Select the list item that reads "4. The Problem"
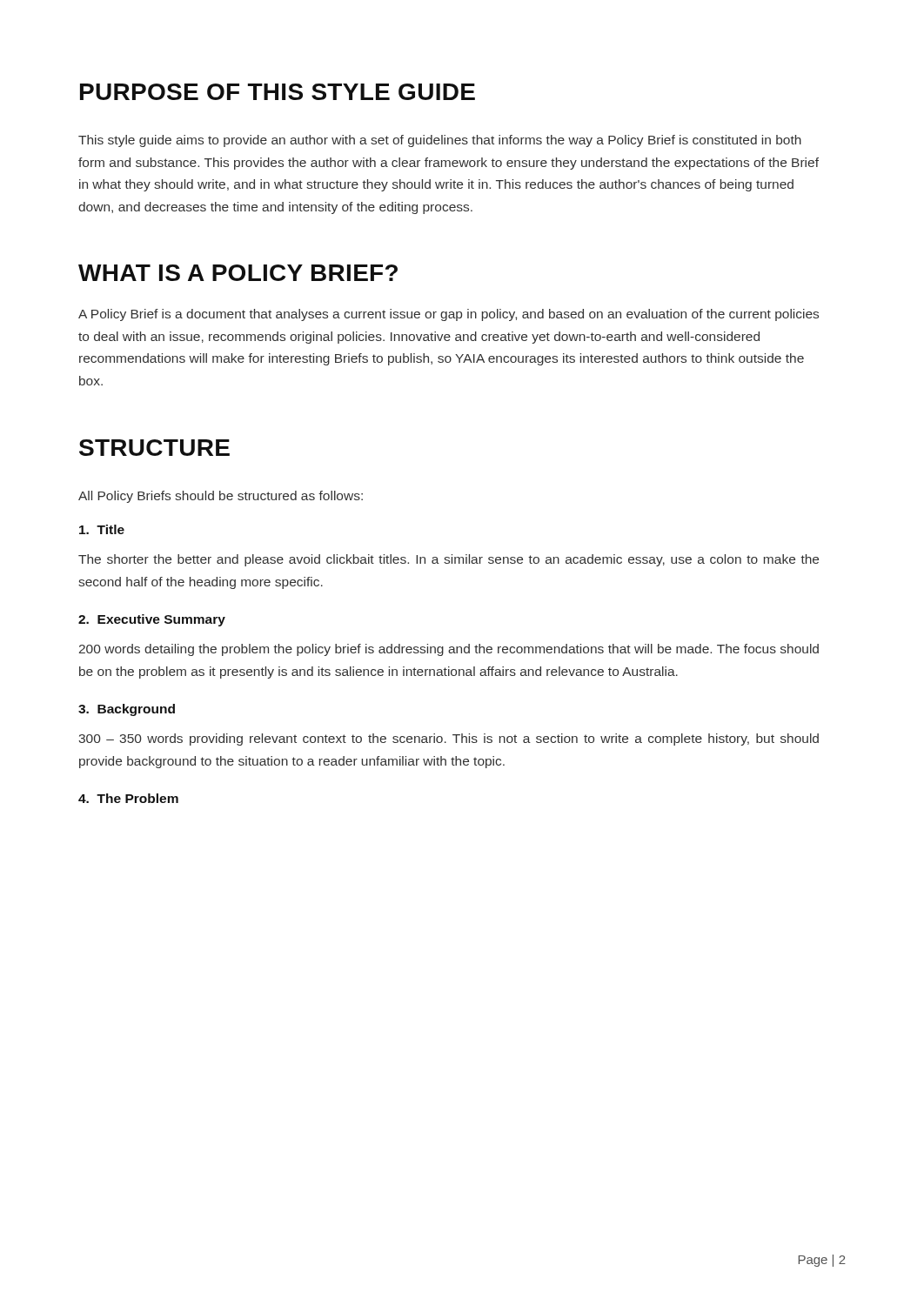Viewport: 924px width, 1305px height. pos(128,799)
